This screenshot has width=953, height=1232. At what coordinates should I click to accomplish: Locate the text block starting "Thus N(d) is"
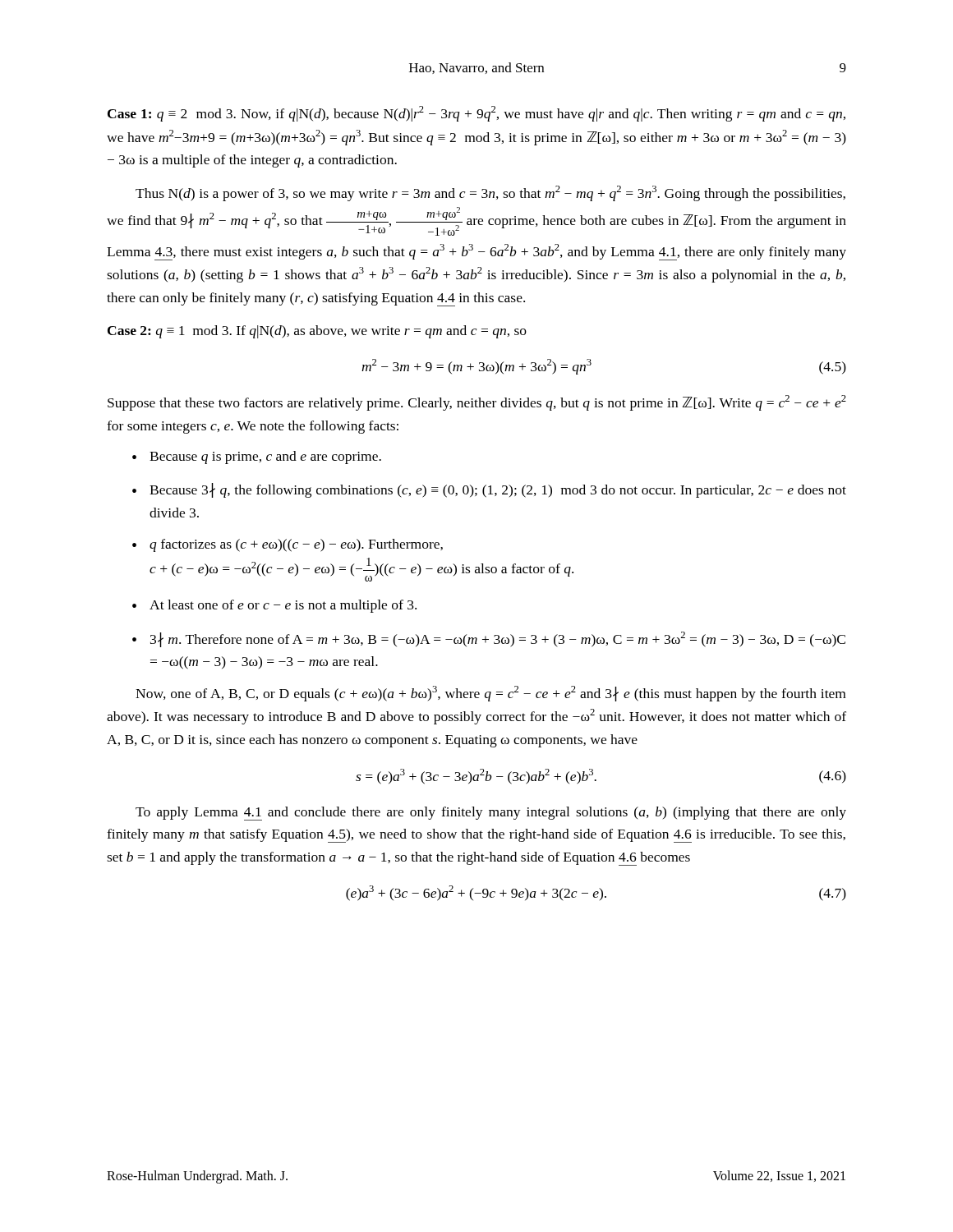476,245
